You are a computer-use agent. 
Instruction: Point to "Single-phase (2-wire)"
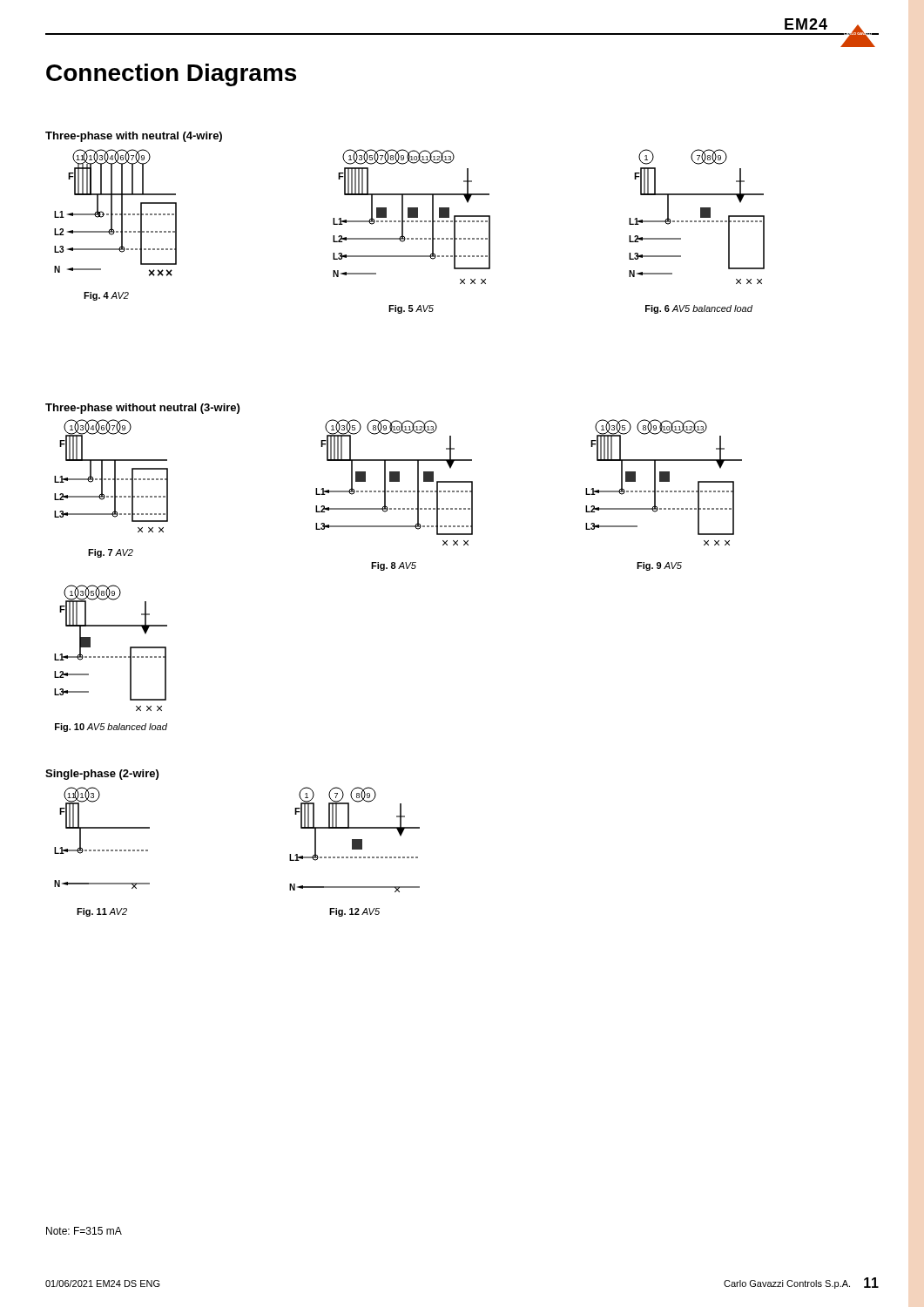tap(102, 773)
